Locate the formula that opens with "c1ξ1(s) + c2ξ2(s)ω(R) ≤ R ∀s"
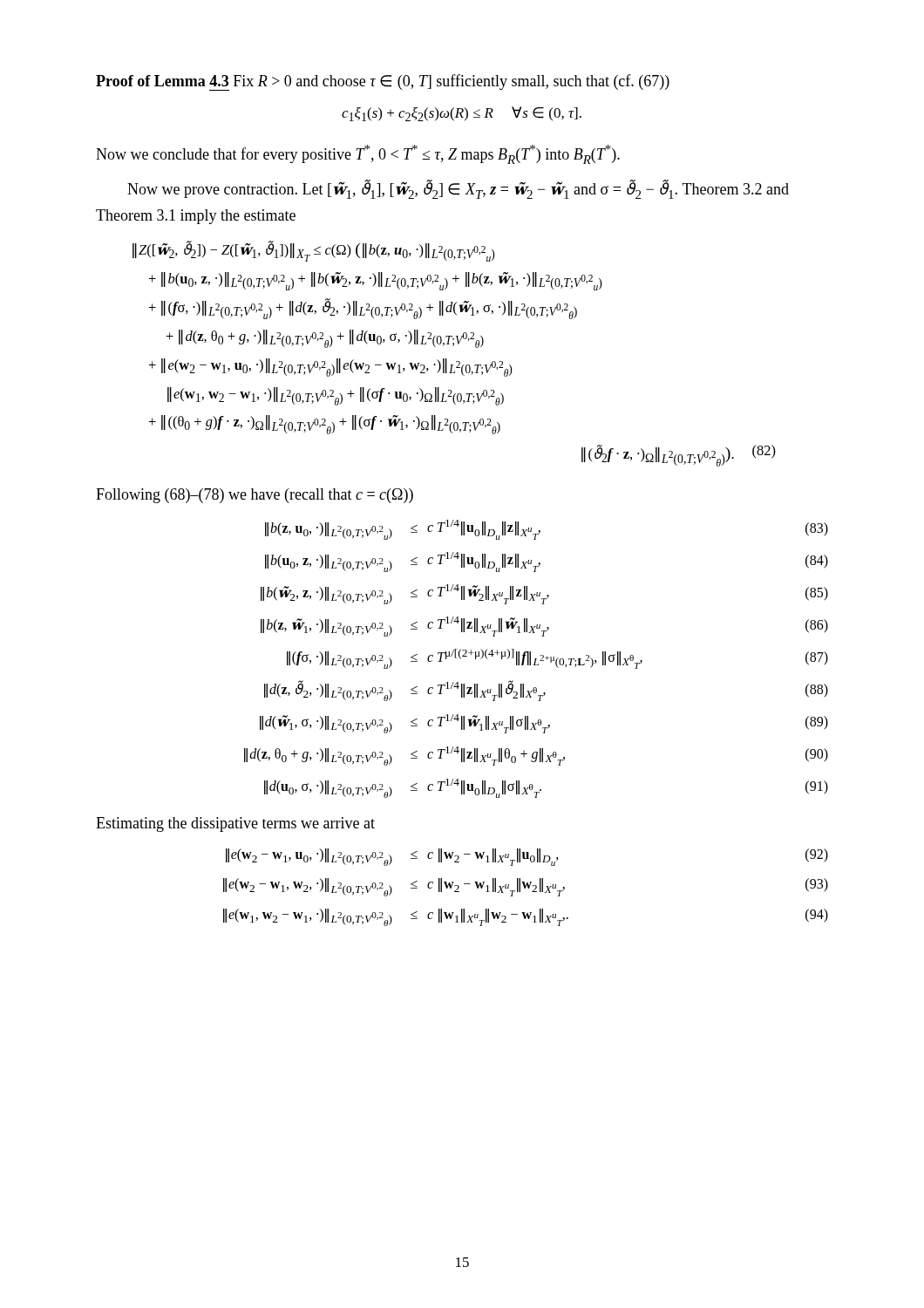 pos(462,115)
